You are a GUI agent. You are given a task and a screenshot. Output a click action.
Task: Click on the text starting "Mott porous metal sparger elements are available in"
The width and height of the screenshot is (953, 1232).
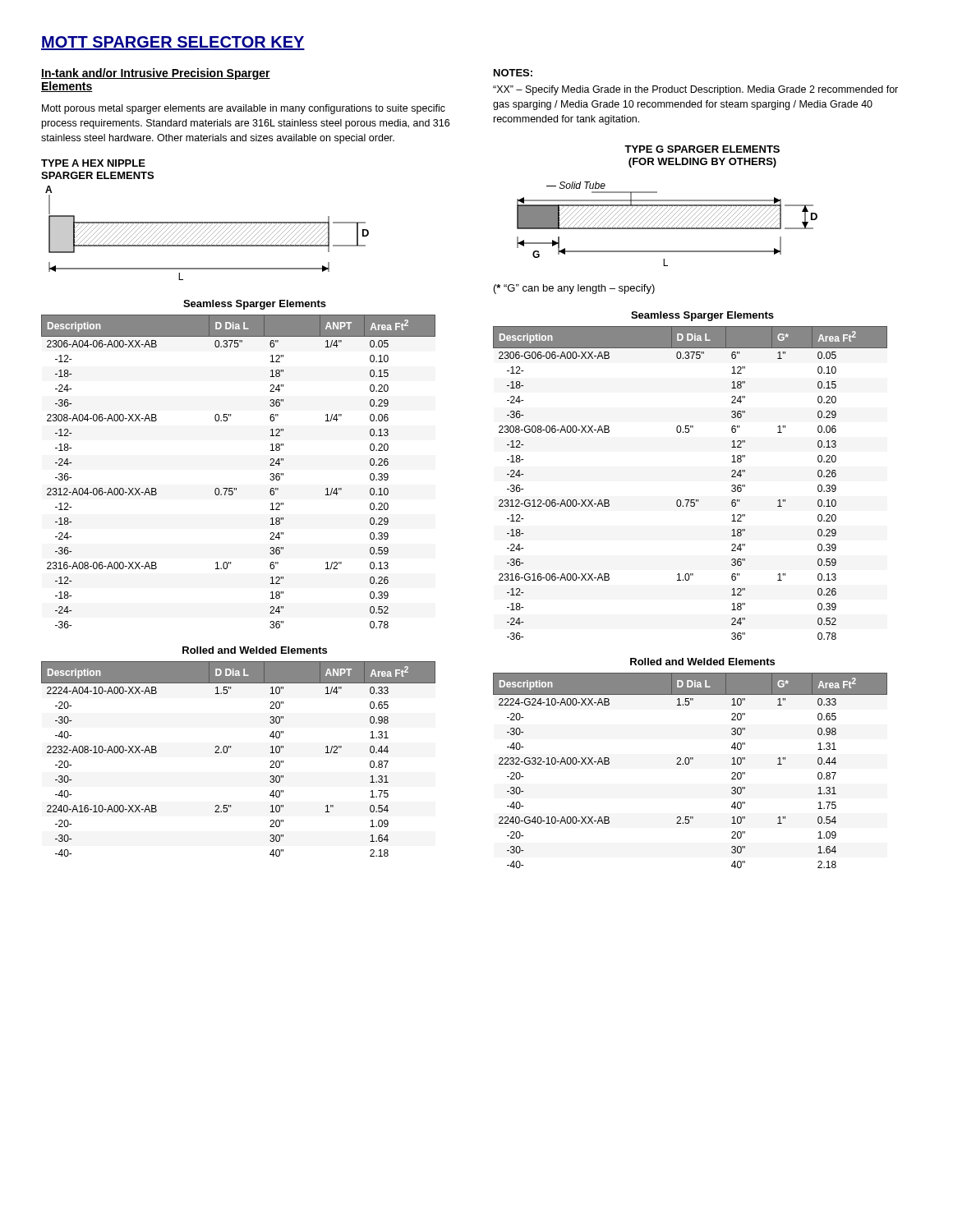255,123
